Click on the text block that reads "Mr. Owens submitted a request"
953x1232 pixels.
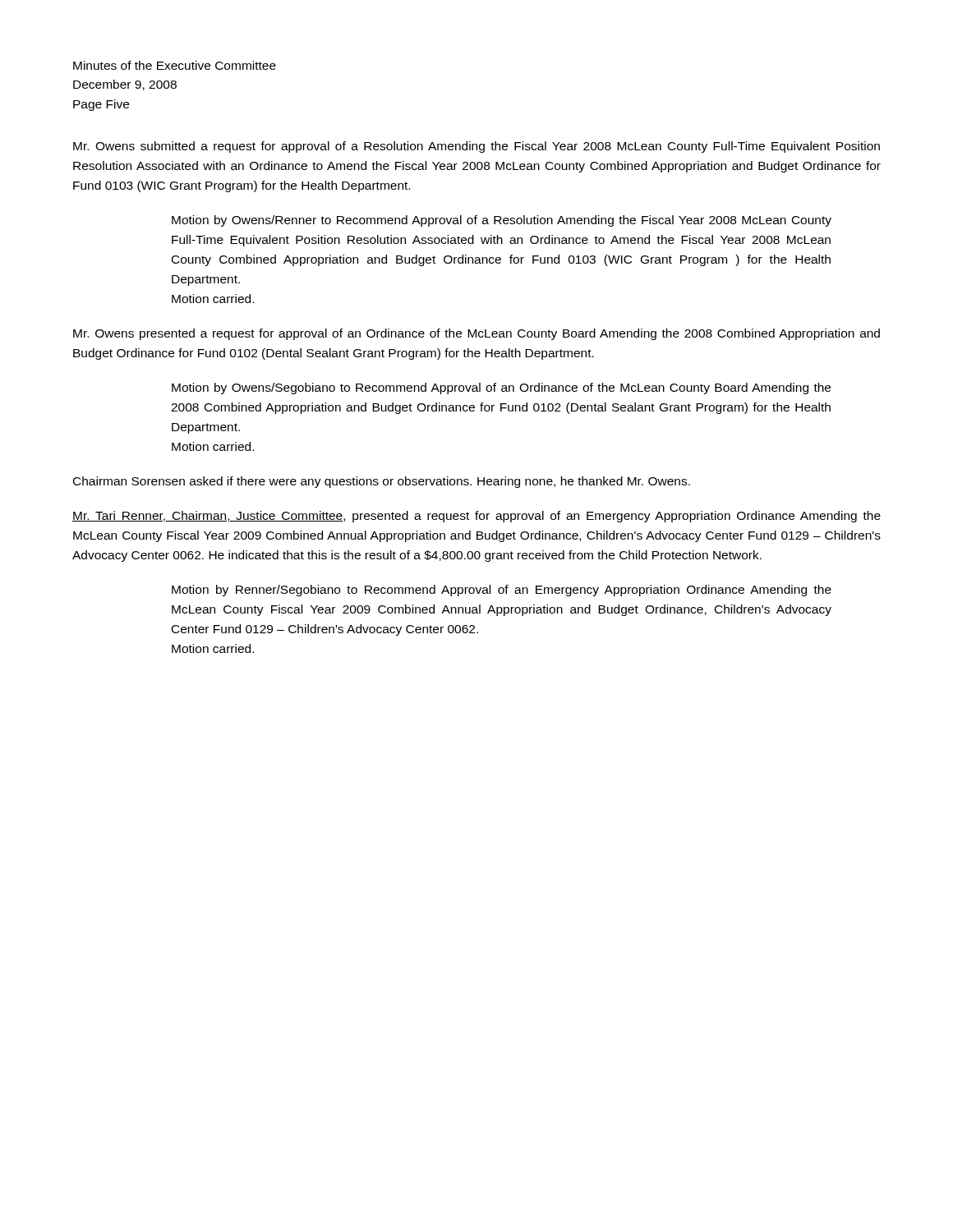[476, 165]
